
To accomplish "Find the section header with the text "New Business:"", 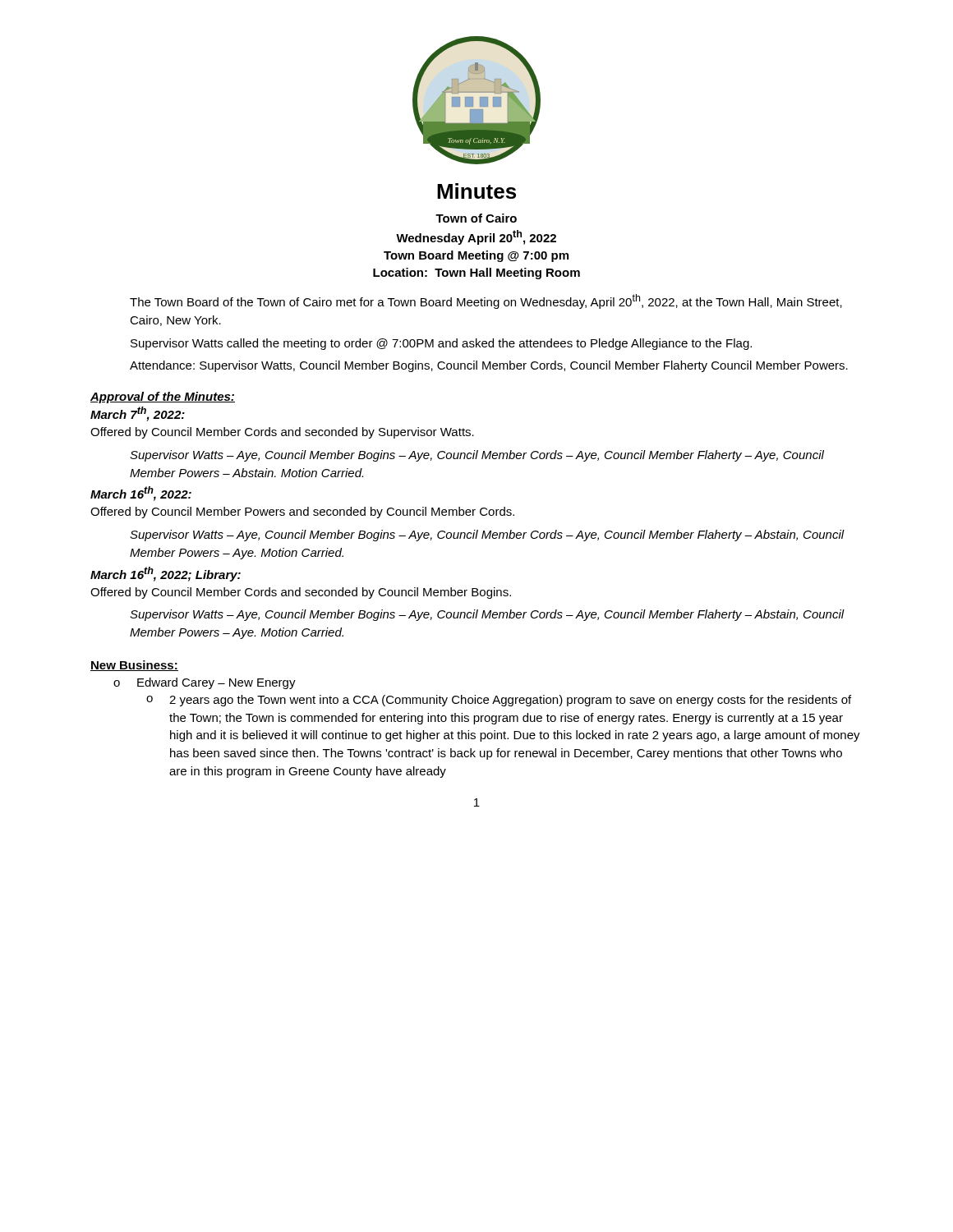I will (x=134, y=665).
